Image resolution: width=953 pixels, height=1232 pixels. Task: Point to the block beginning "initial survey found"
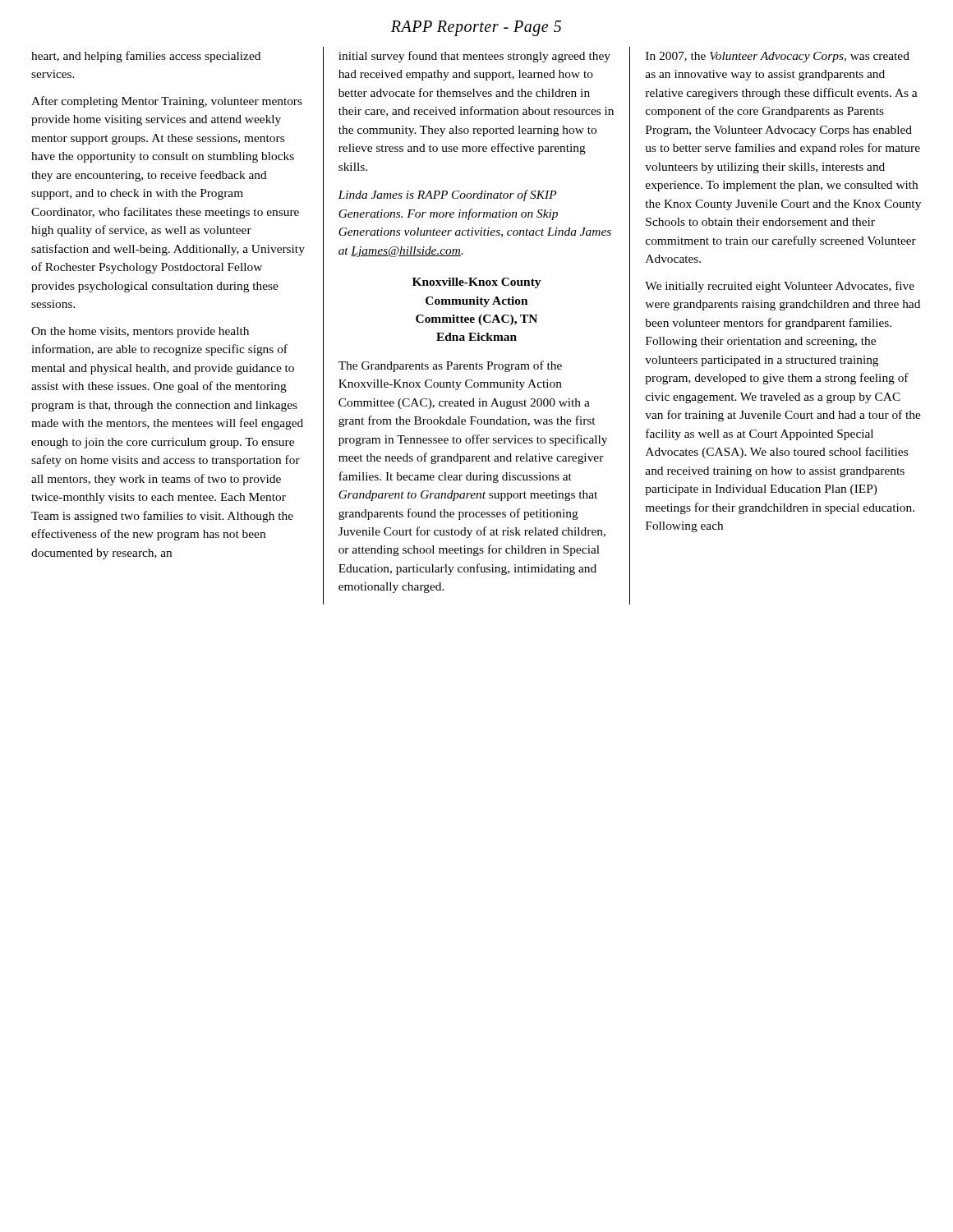[476, 111]
